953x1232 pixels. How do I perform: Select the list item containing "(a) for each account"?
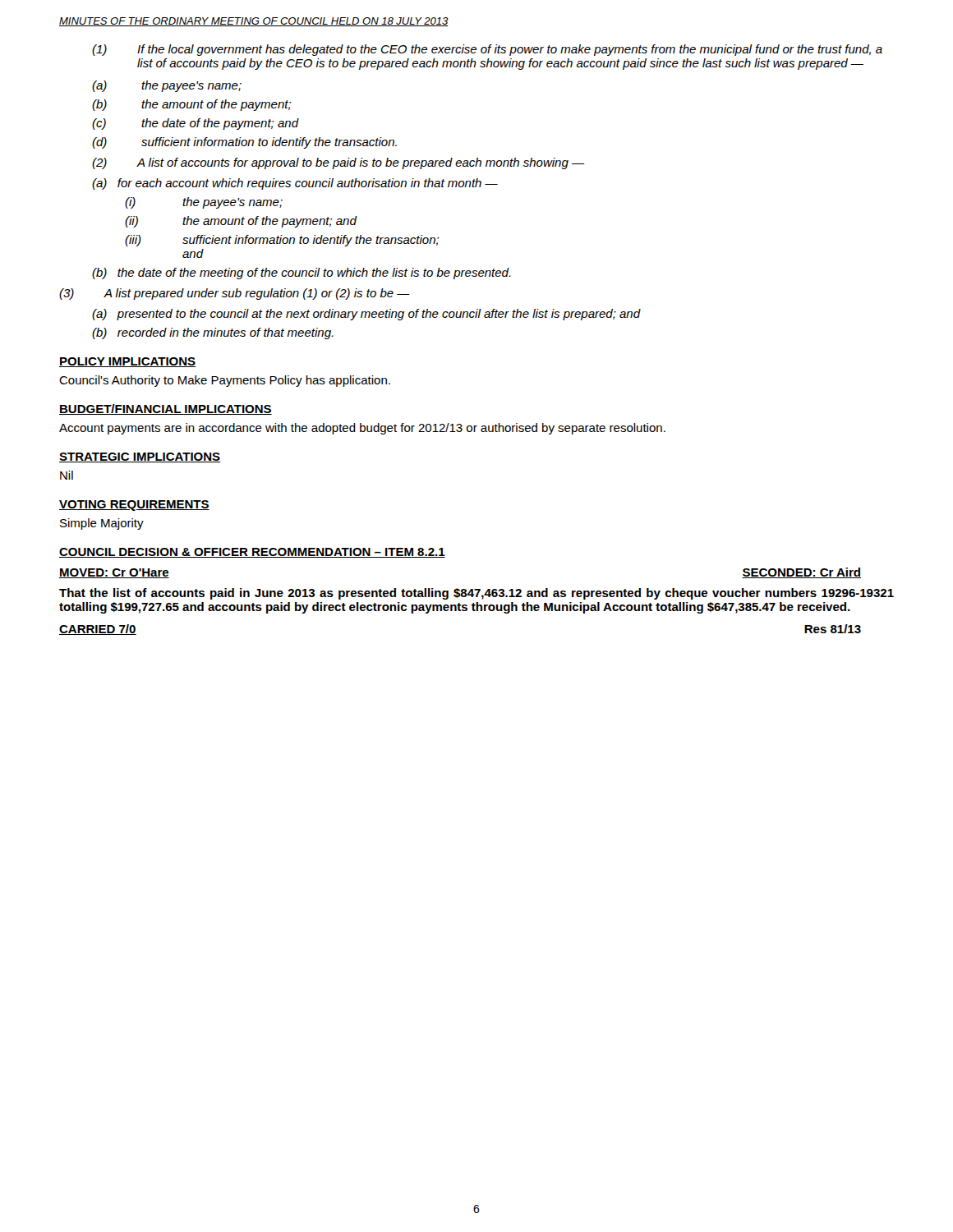[295, 183]
